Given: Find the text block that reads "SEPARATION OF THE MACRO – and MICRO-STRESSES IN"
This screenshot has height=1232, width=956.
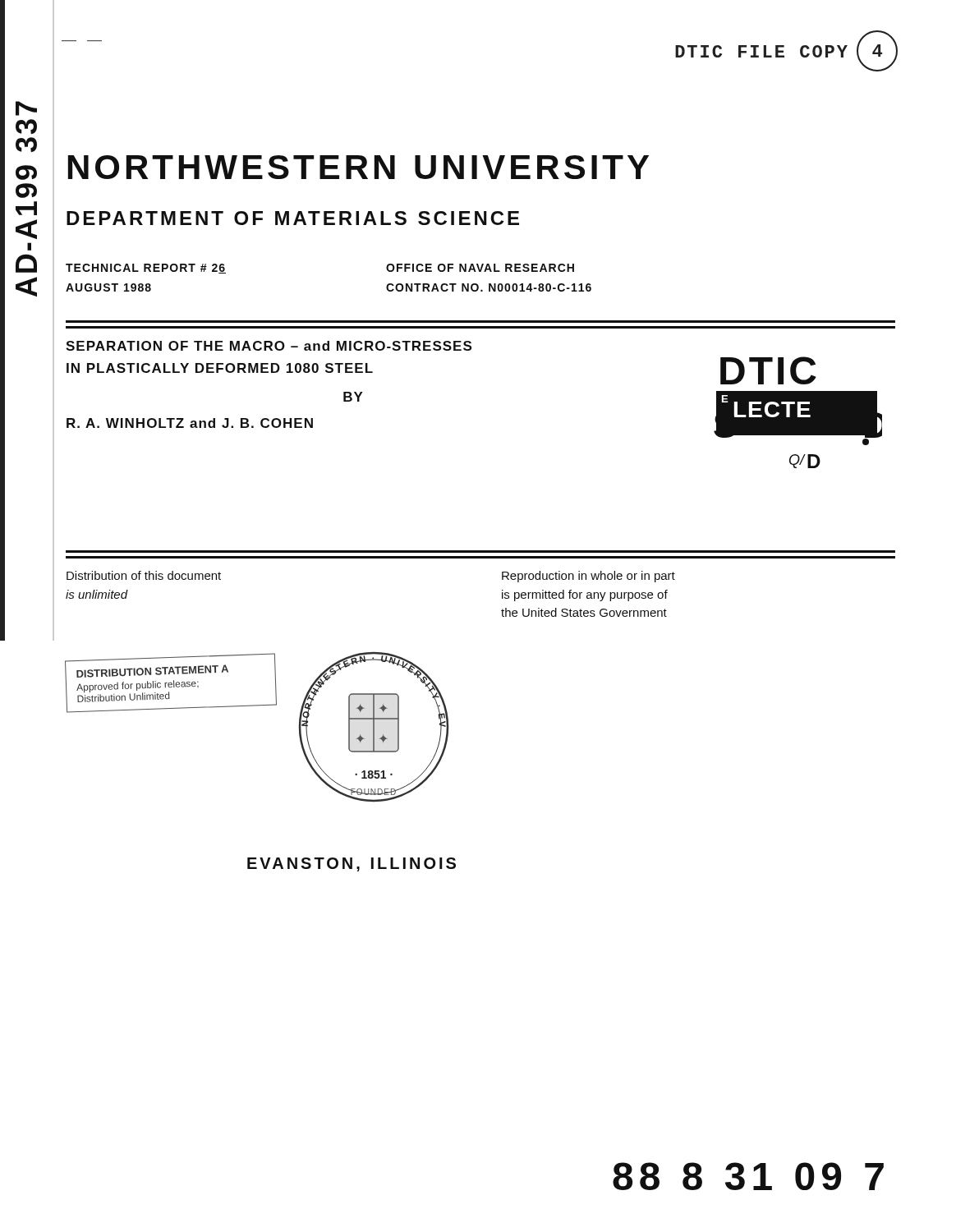Looking at the screenshot, I should click(353, 384).
